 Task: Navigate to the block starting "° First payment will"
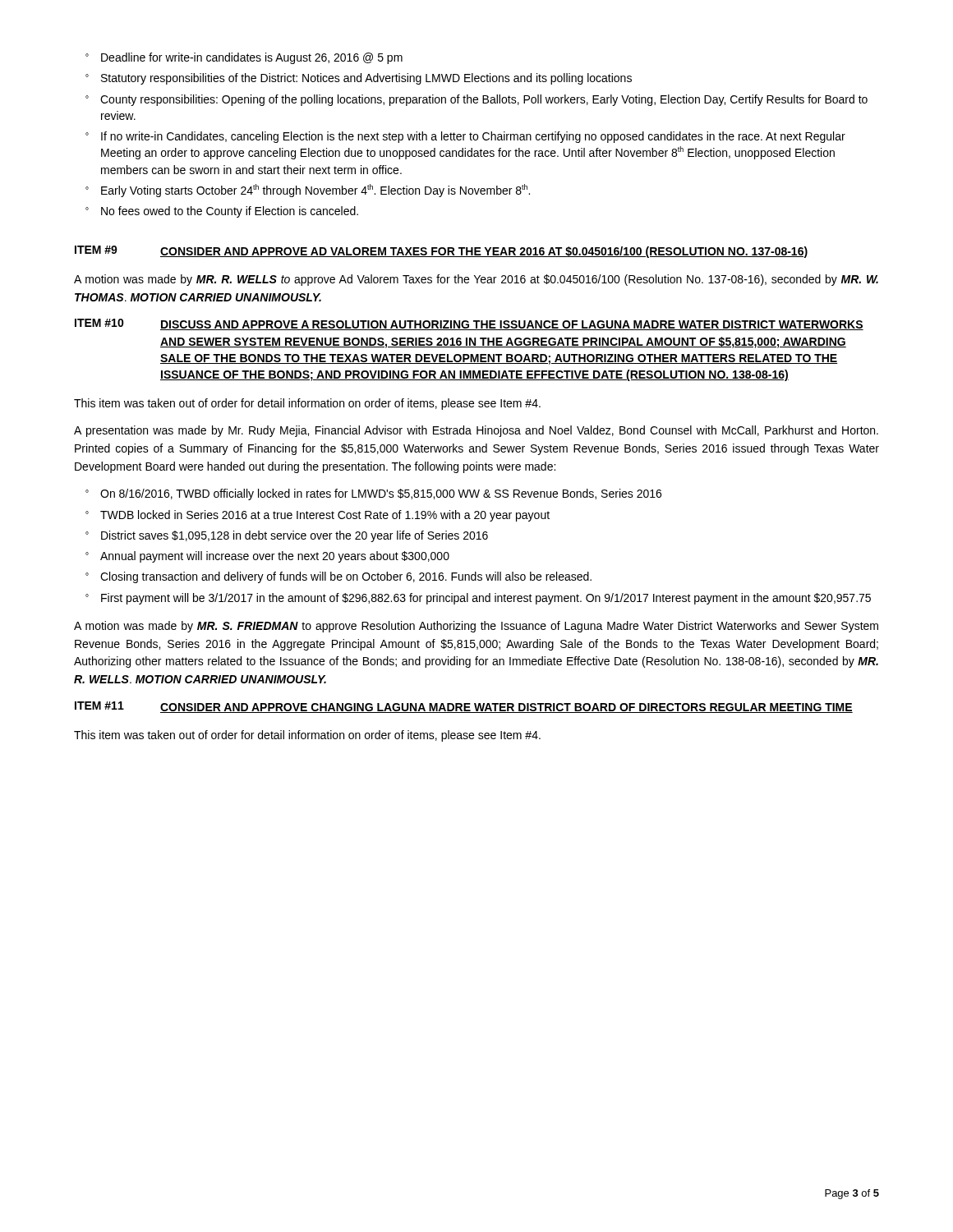476,598
